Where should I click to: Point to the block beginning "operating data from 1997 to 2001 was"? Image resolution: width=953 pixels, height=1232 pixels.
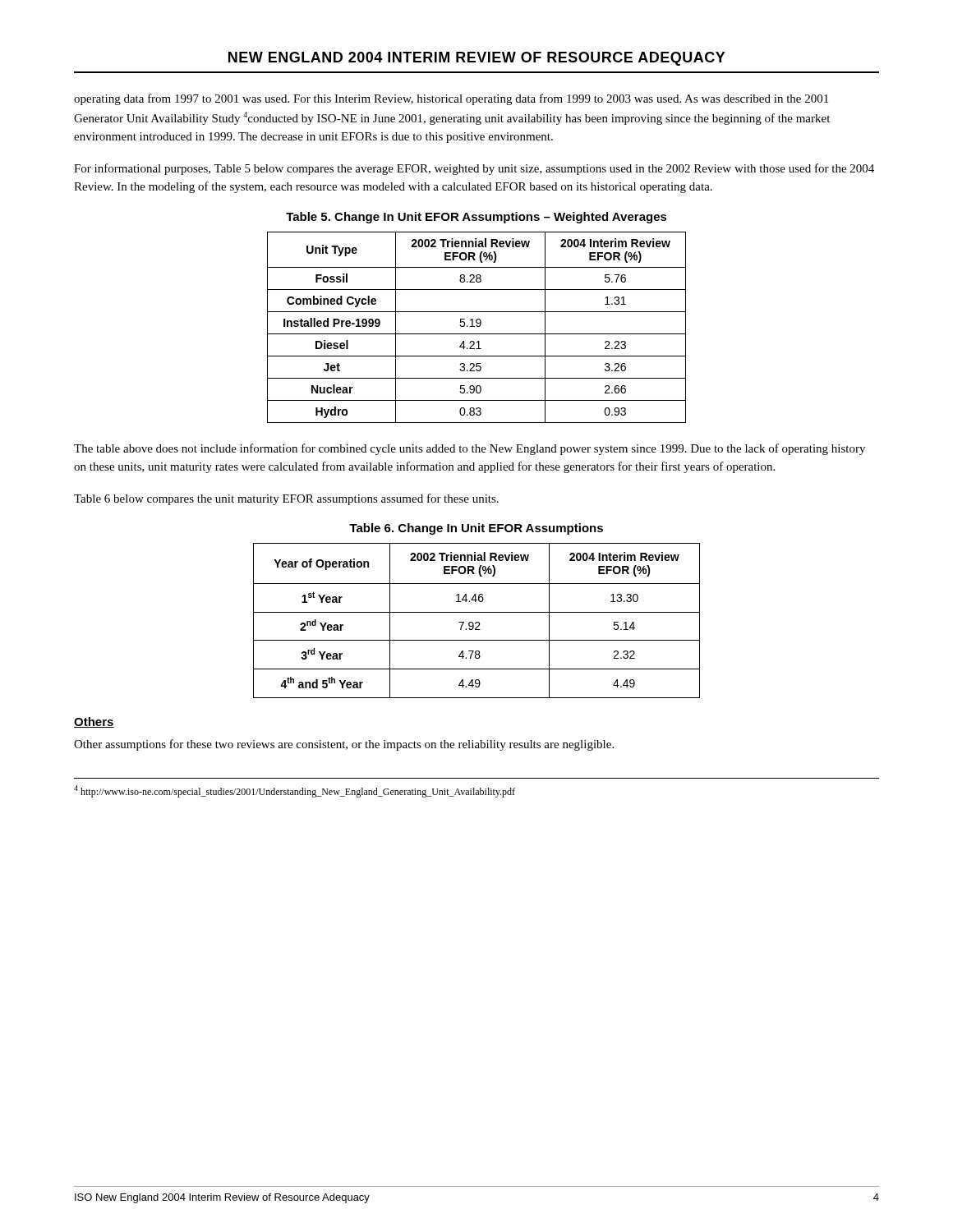452,117
